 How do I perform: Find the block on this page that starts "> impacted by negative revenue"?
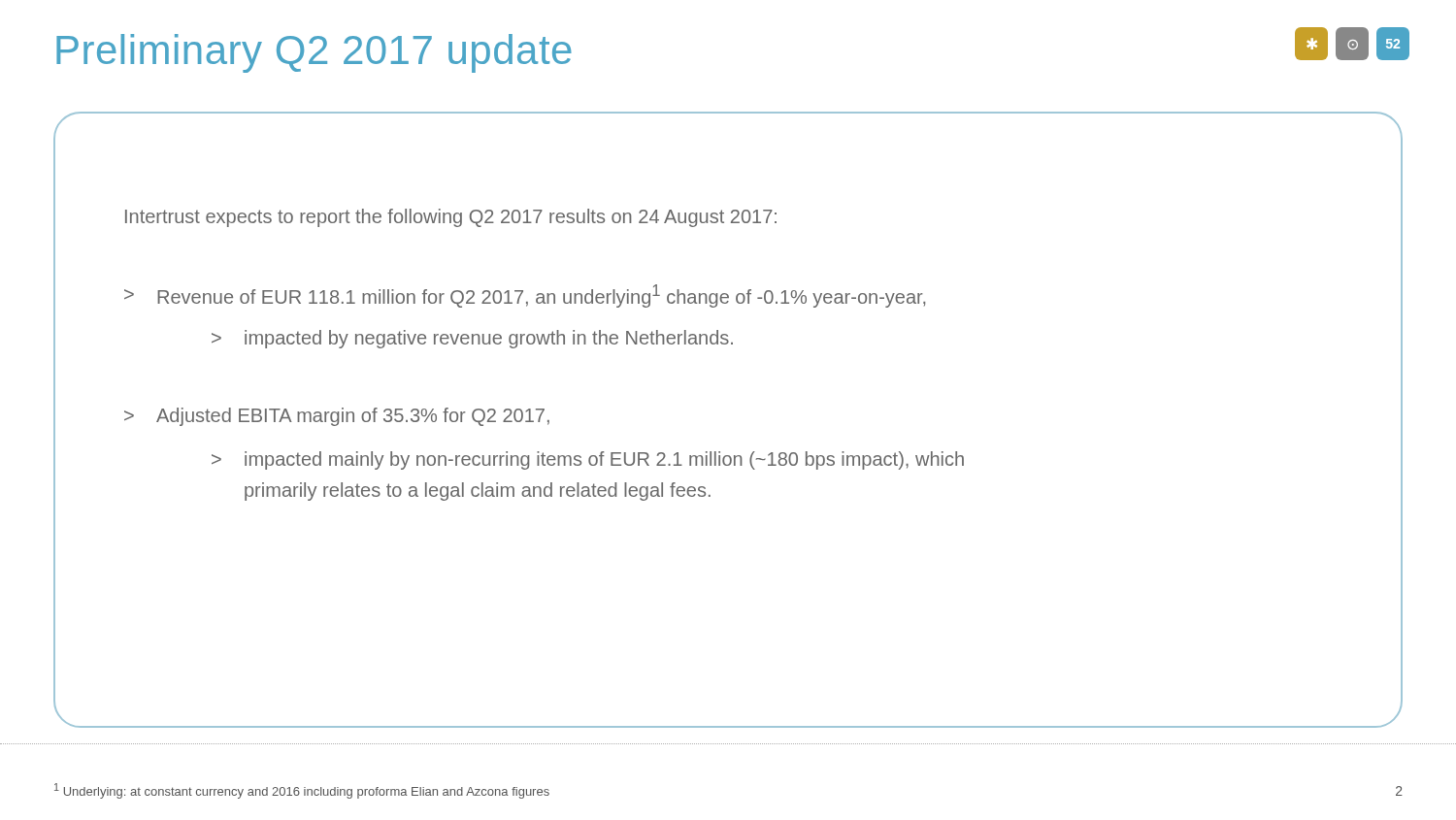473,338
